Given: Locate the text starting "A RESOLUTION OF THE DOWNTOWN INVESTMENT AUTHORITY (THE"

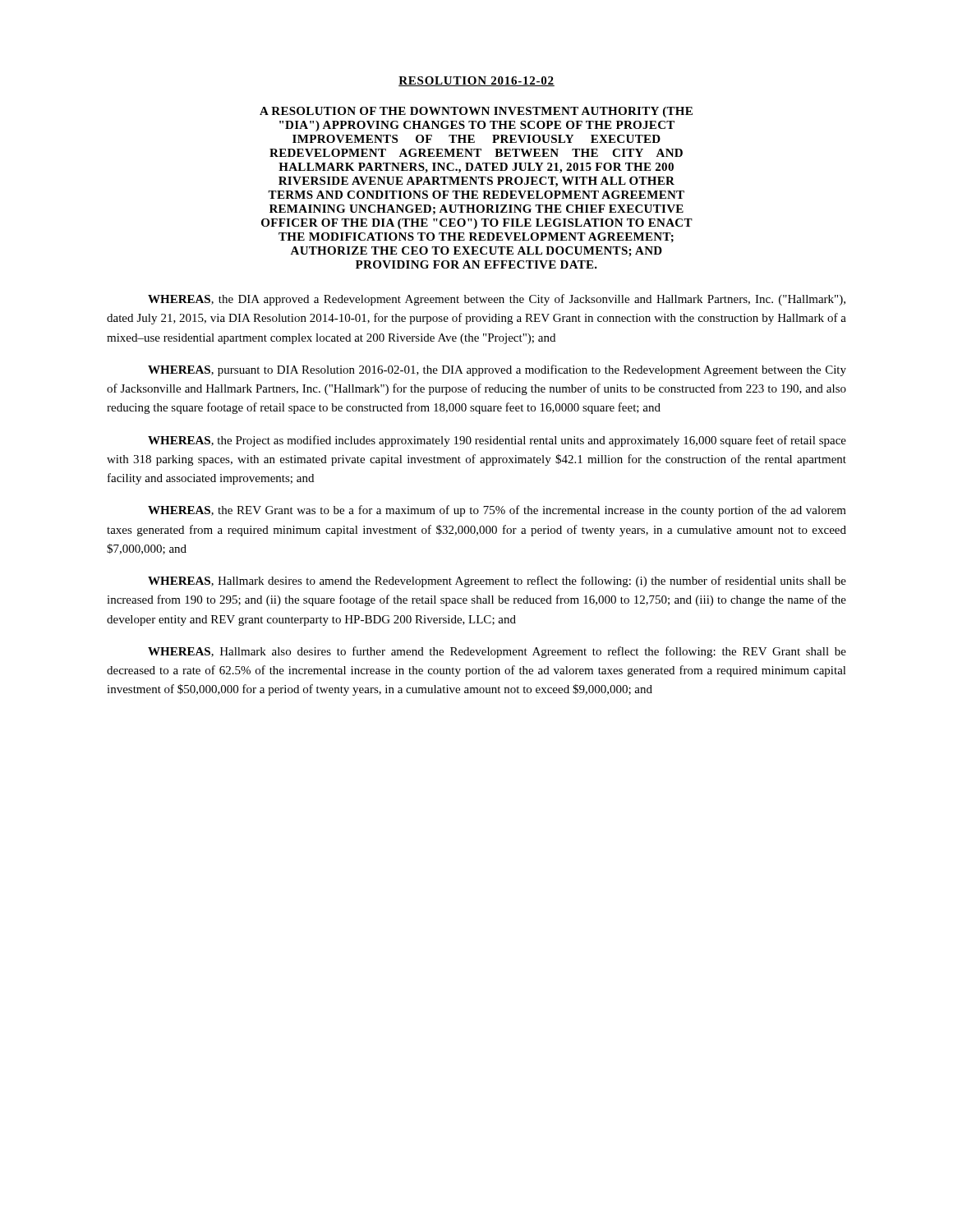Looking at the screenshot, I should pyautogui.click(x=476, y=188).
